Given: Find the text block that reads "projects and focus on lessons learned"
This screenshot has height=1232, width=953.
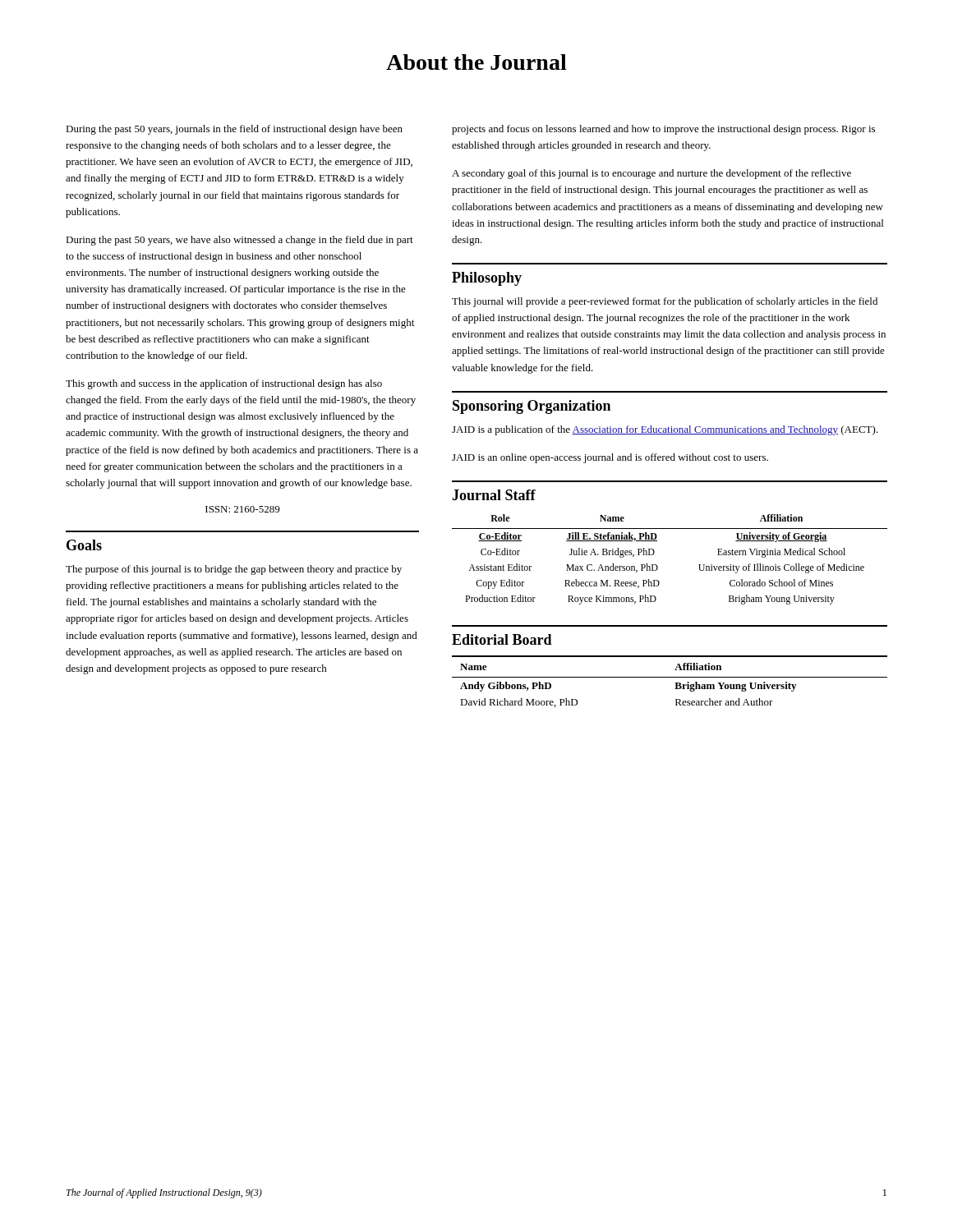Looking at the screenshot, I should click(x=664, y=137).
